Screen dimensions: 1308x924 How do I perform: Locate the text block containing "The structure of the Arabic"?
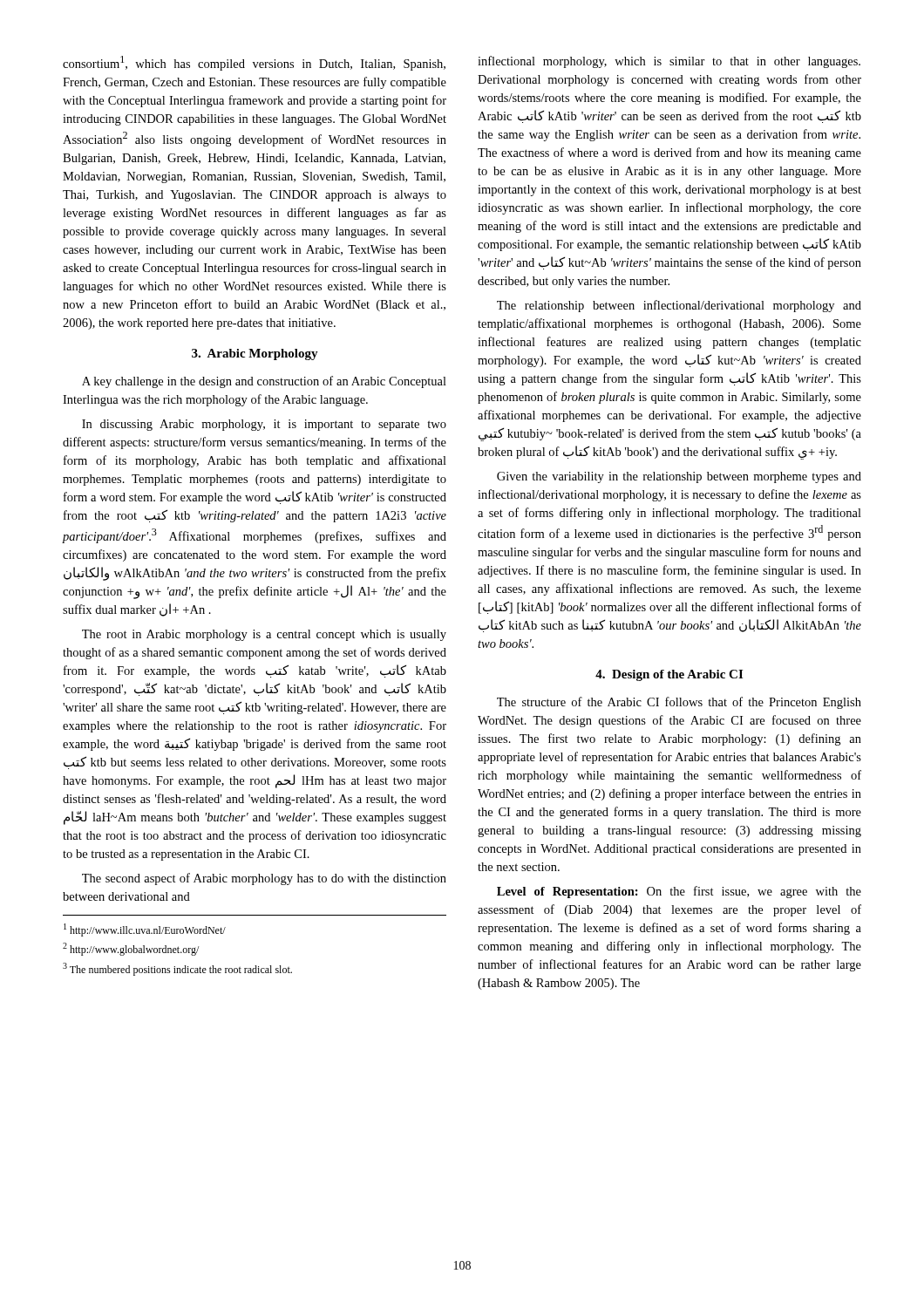(x=669, y=843)
